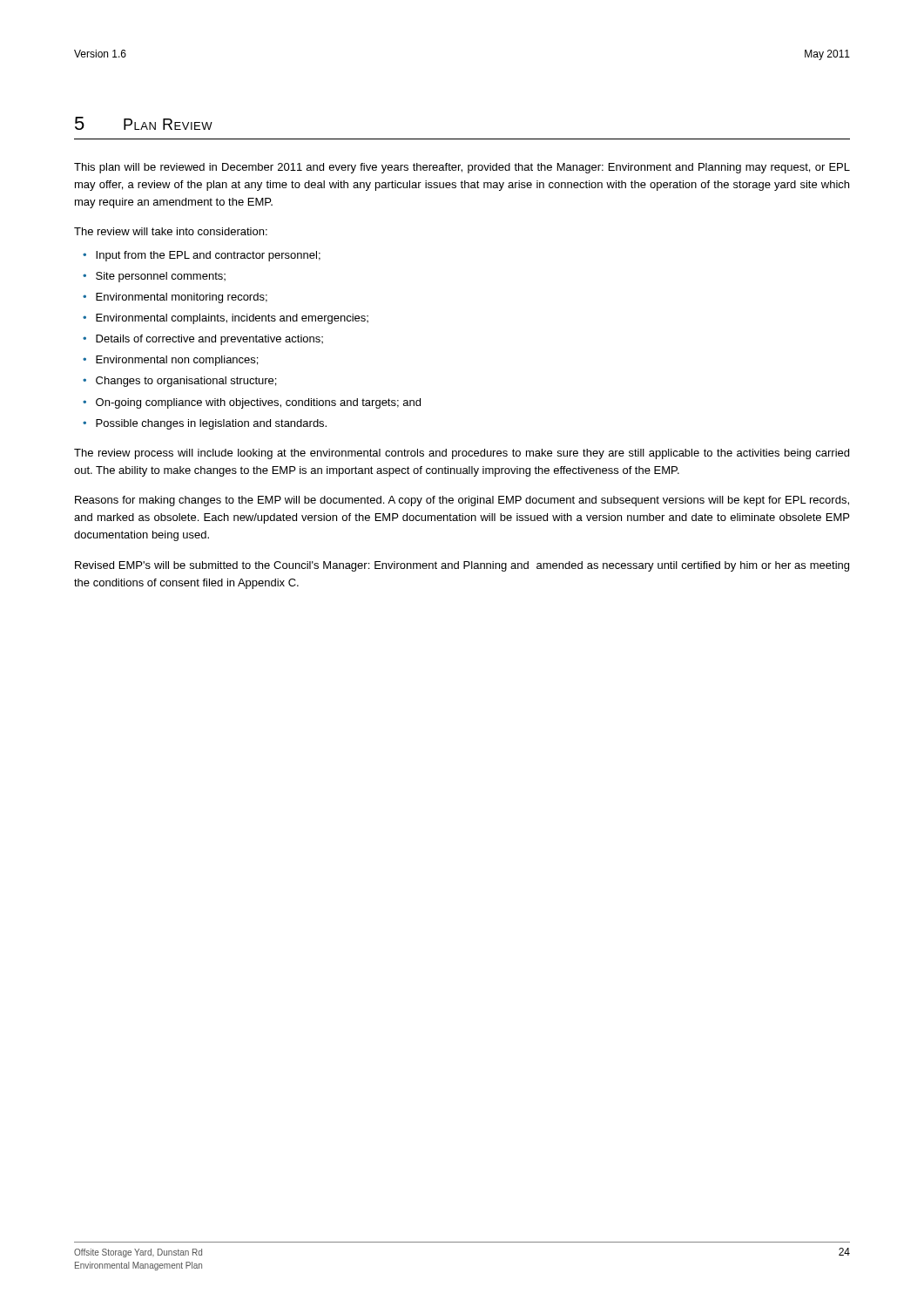Point to the region starting "• On-going compliance with objectives,"
Viewport: 924px width, 1307px height.
[252, 403]
